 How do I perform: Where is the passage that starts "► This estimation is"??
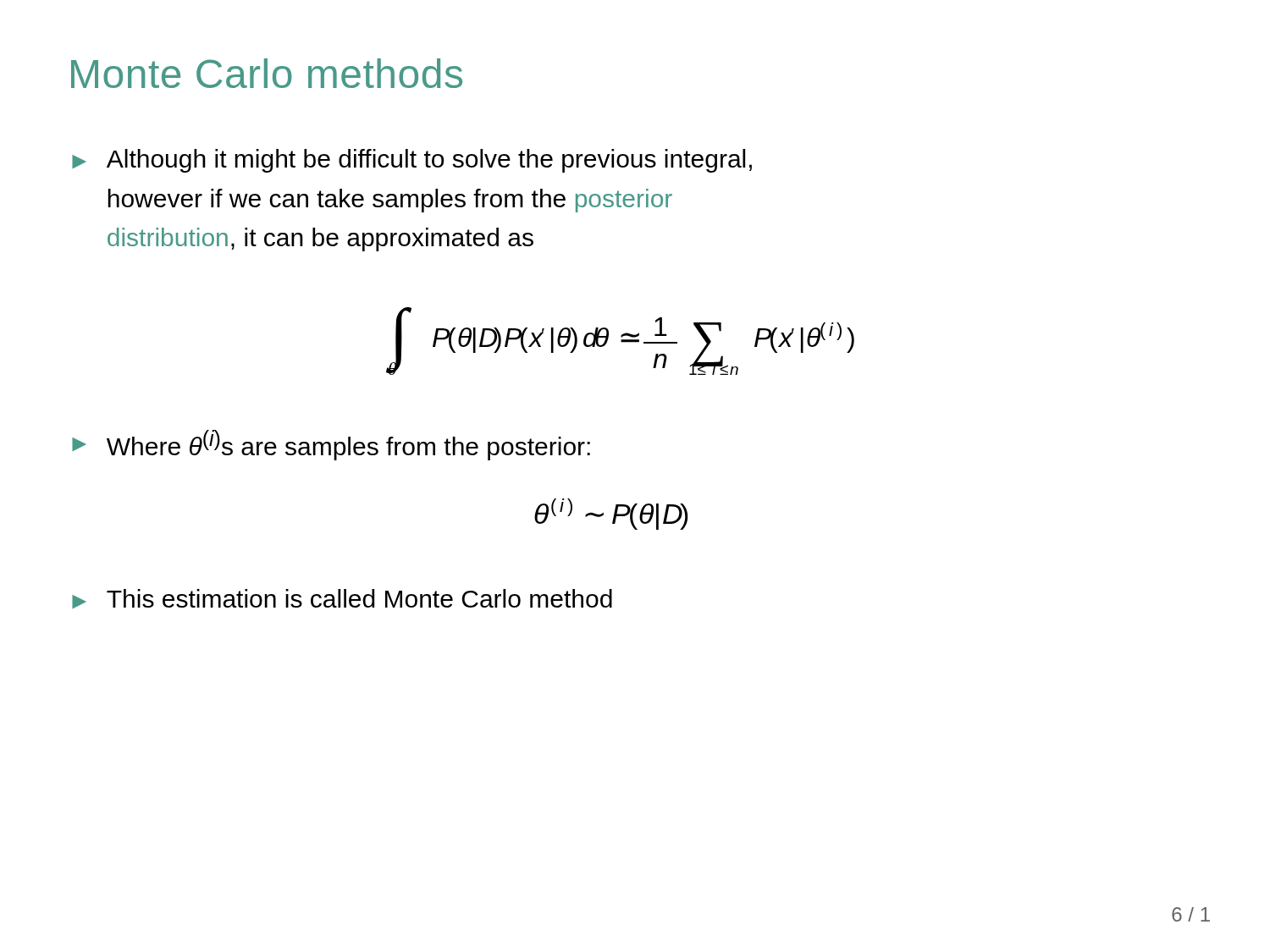340,599
